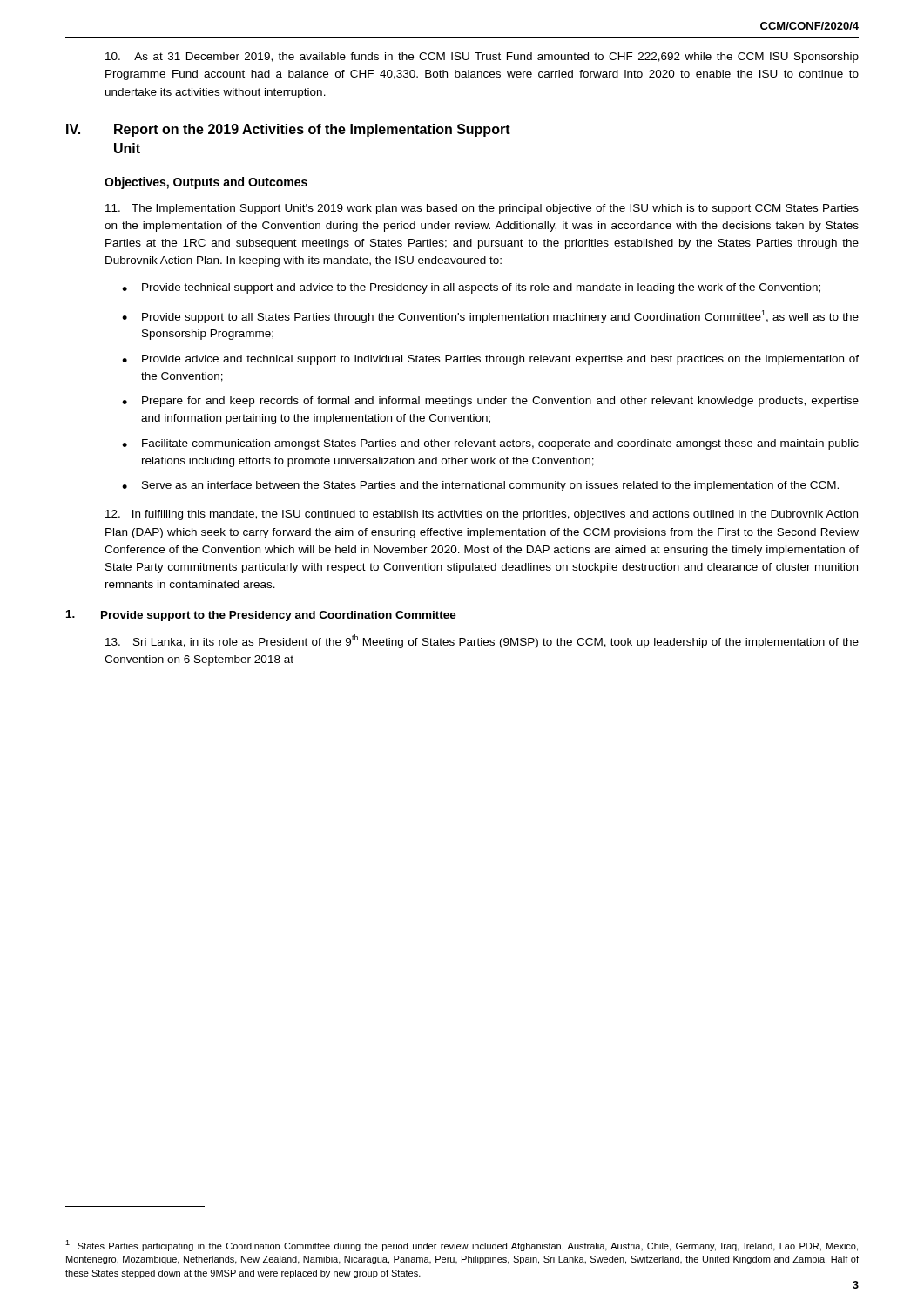Find the block on this page that starts "• Provide advice and technical support to individual"
924x1307 pixels.
pyautogui.click(x=490, y=368)
